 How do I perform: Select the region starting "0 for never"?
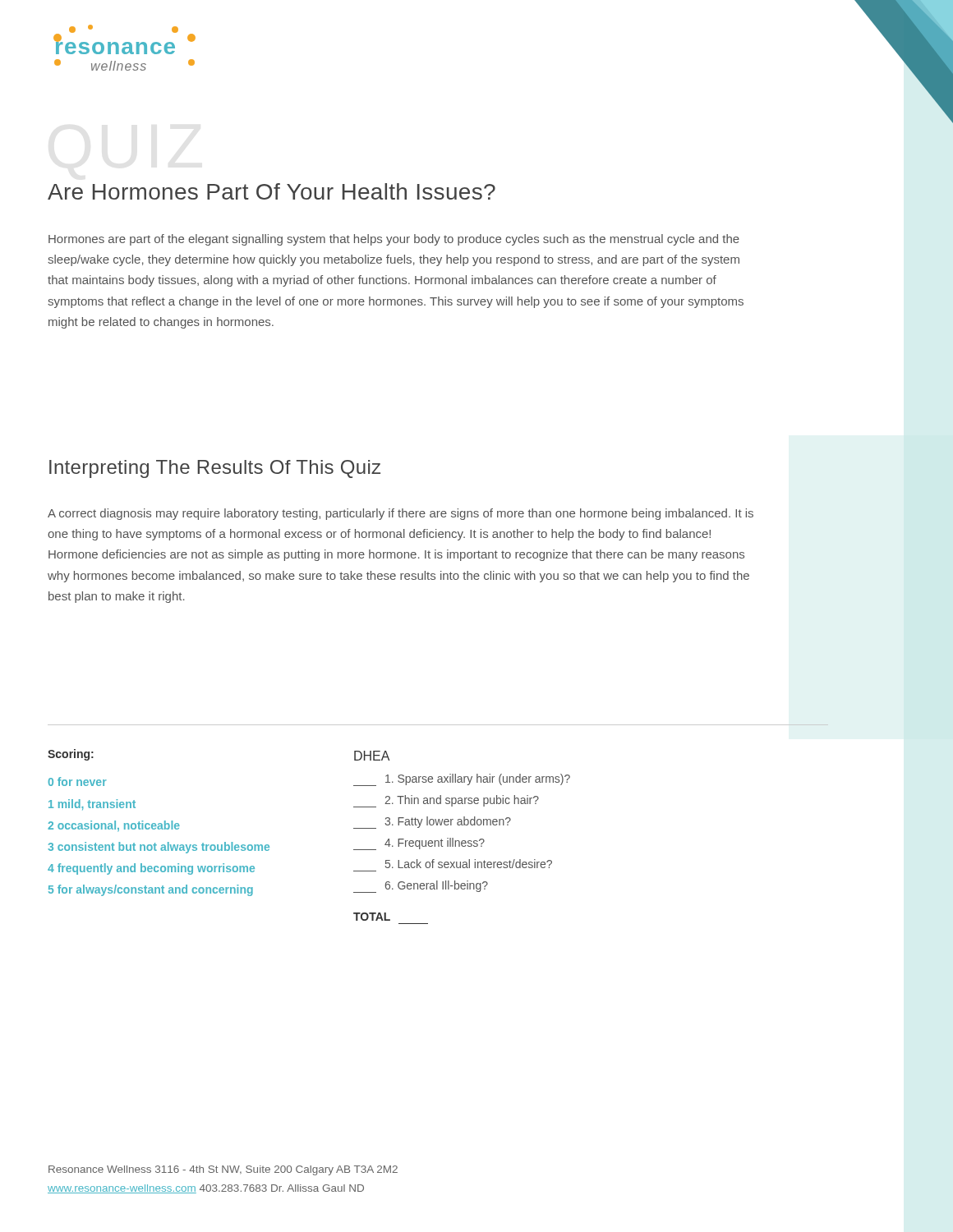[77, 782]
